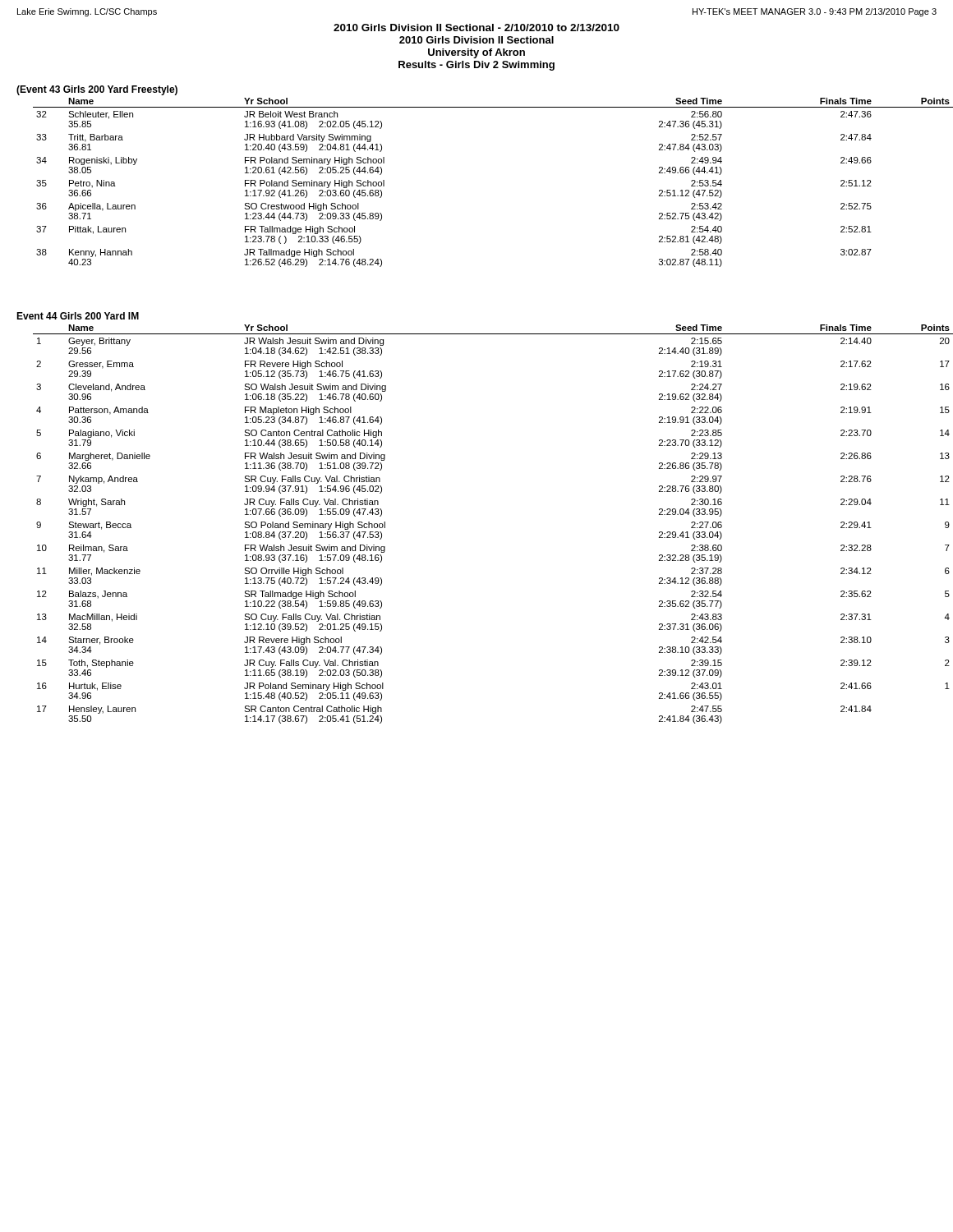Click on the table containing "JR Tallmadge High"
Screen dimensions: 1232x953
(476, 182)
